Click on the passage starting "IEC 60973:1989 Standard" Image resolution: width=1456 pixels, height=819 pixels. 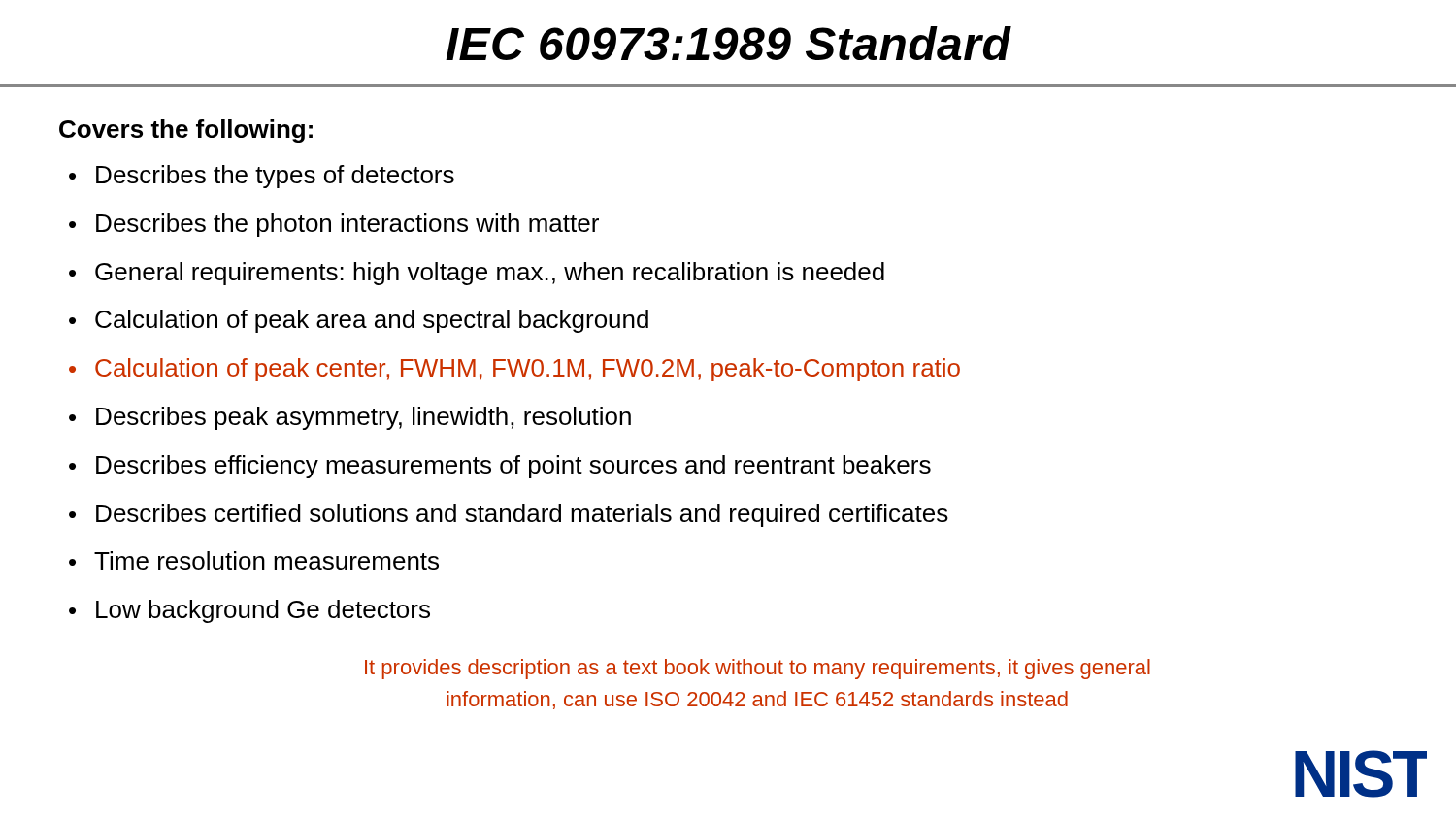click(728, 44)
